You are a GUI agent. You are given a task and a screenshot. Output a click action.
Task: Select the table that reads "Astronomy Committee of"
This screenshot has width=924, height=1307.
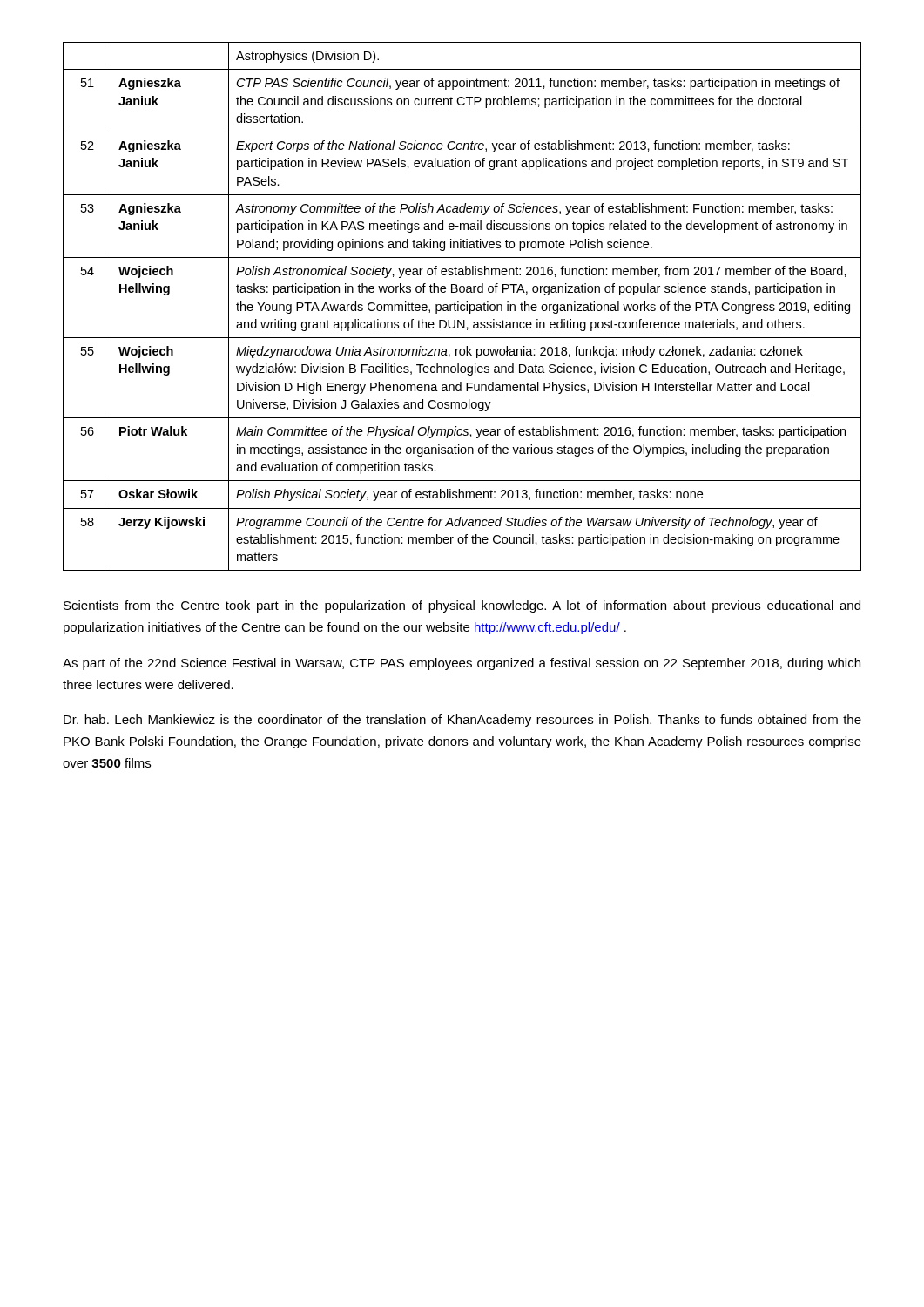pos(462,306)
